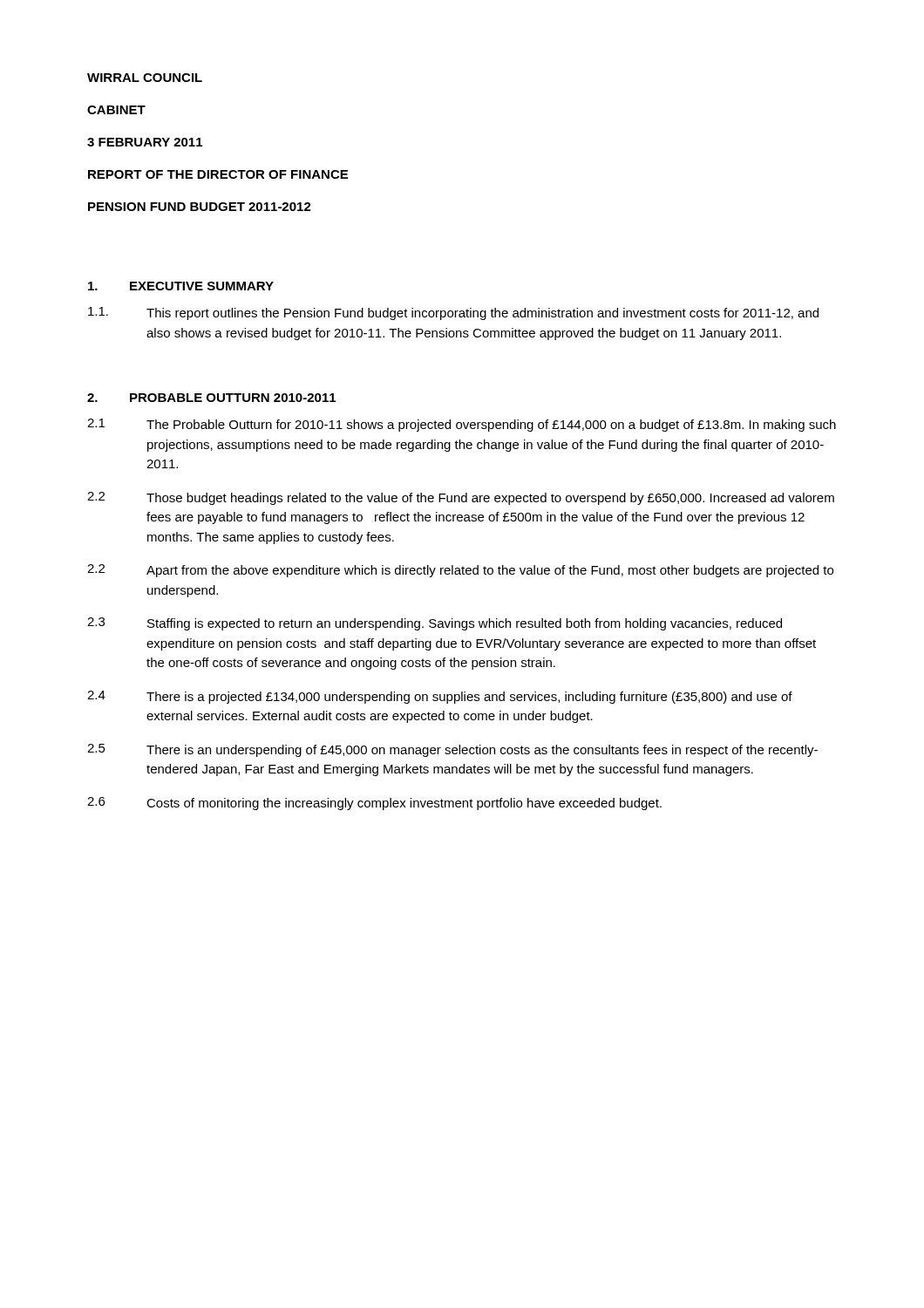Find the block on this page that starts "4 There is a projected £134,000 underspending on"

coord(462,706)
